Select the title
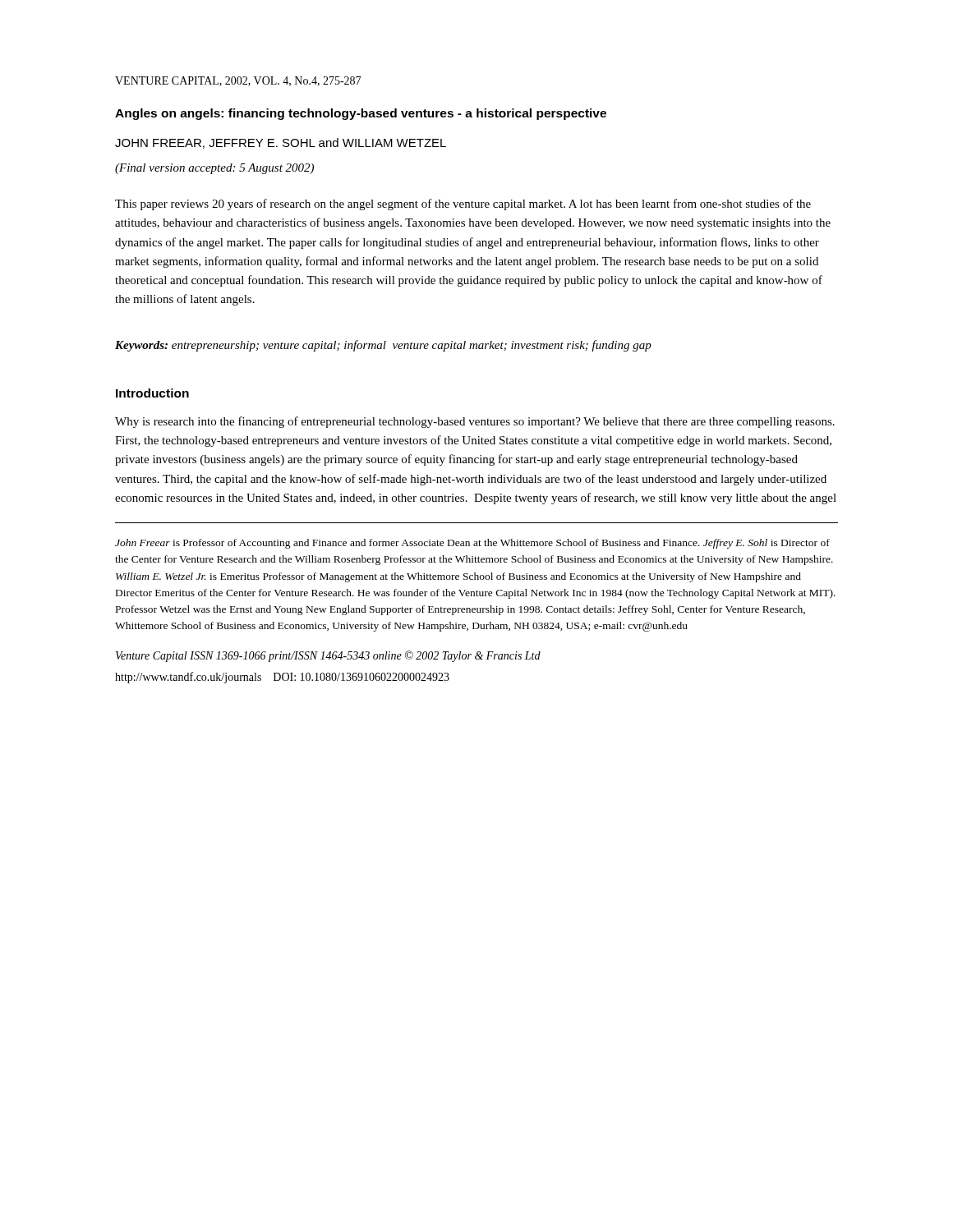Image resolution: width=953 pixels, height=1232 pixels. [x=361, y=113]
